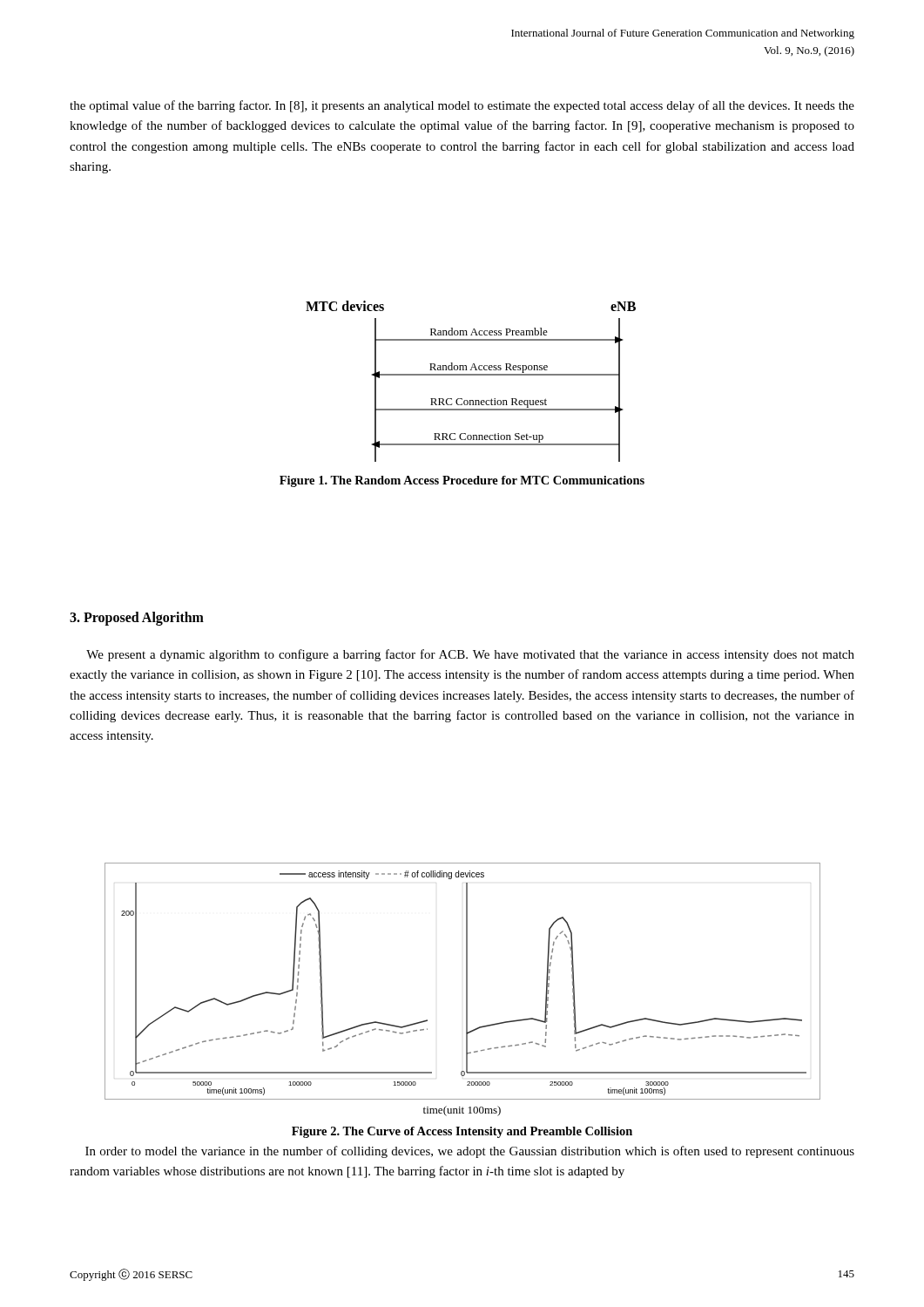The width and height of the screenshot is (924, 1307).
Task: Find the schematic
Action: coord(462,390)
